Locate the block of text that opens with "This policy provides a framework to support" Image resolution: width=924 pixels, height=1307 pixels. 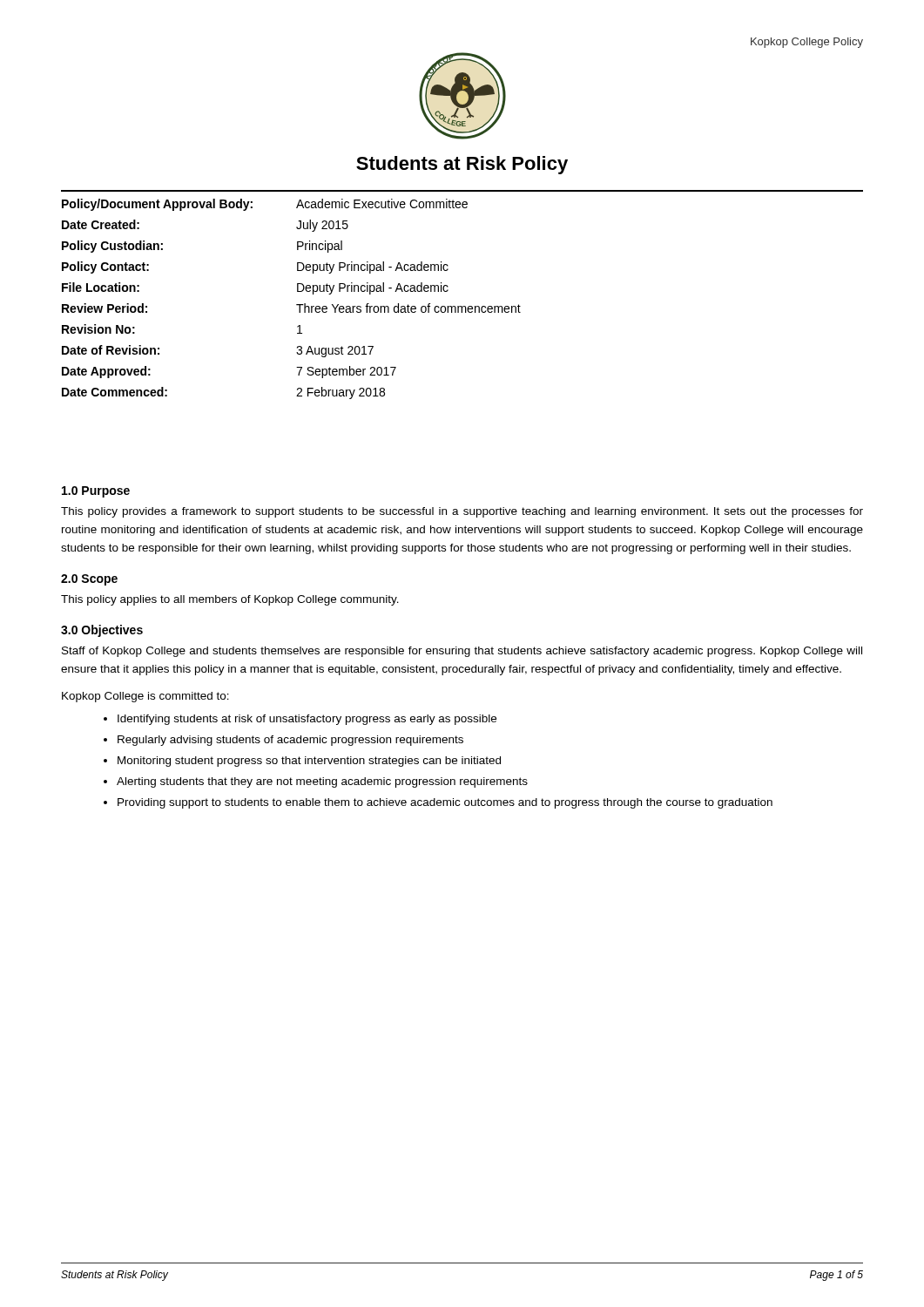tap(462, 529)
